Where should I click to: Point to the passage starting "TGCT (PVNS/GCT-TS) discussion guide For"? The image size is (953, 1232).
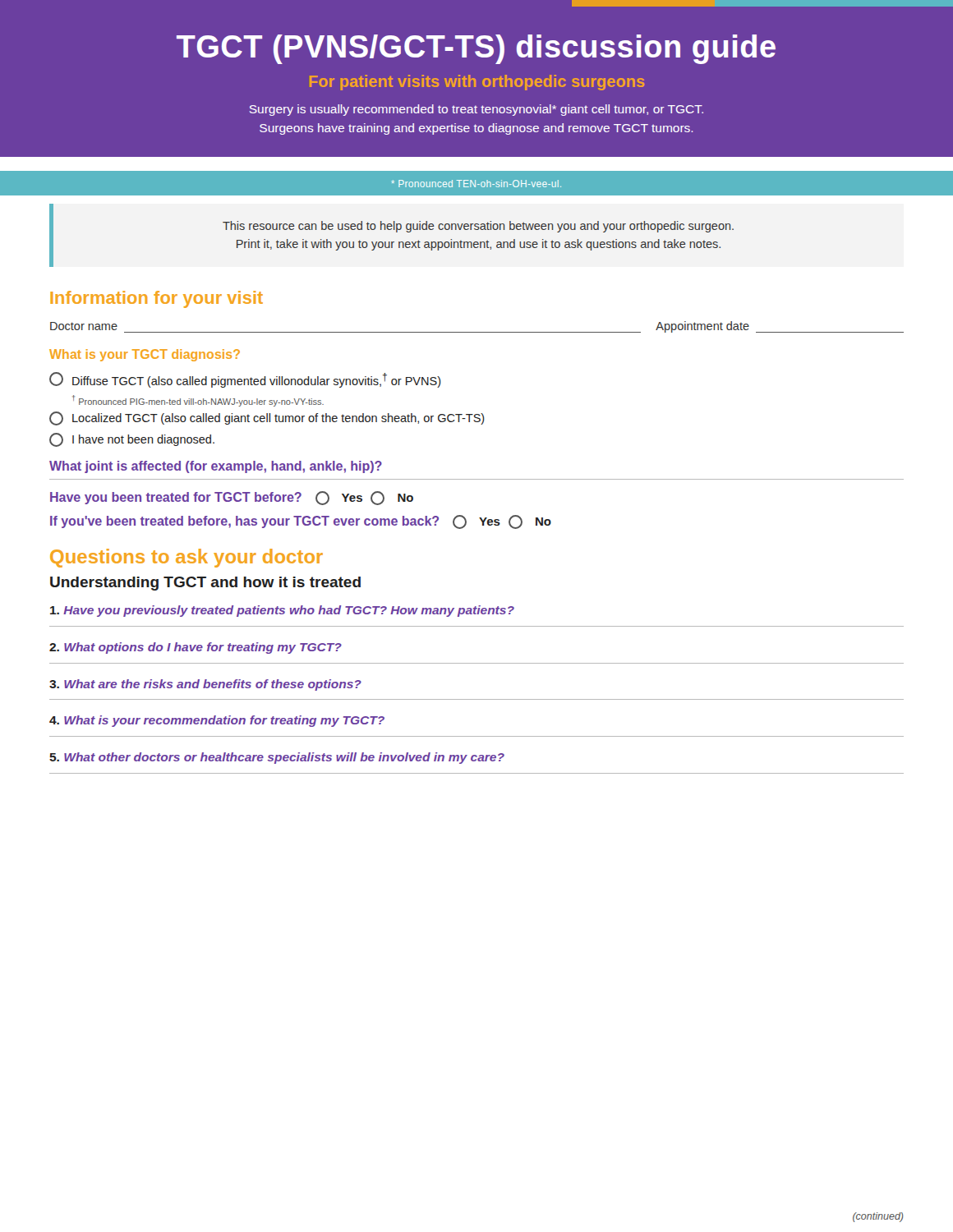pyautogui.click(x=476, y=83)
